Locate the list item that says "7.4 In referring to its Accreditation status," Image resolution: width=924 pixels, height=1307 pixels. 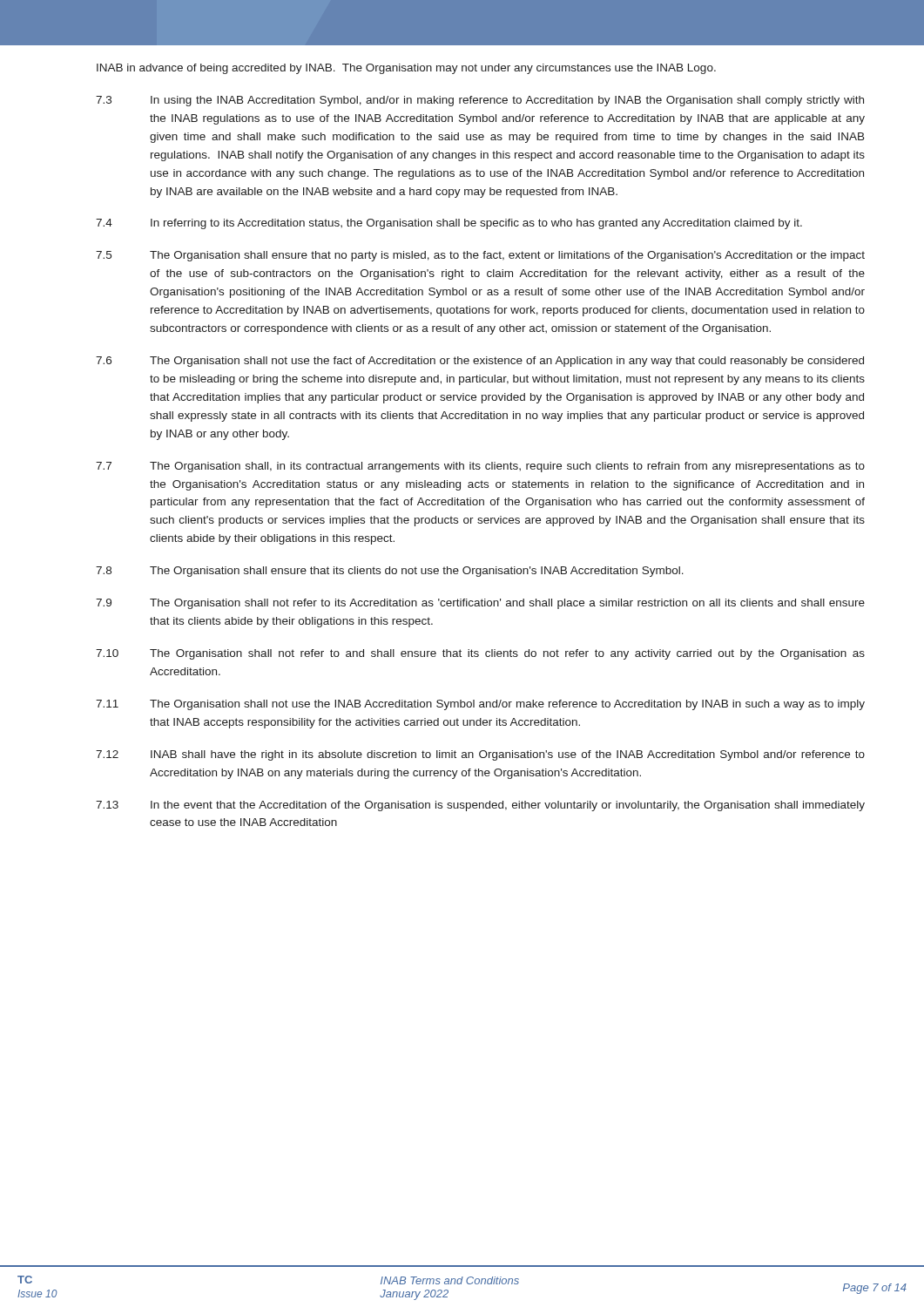pos(480,224)
